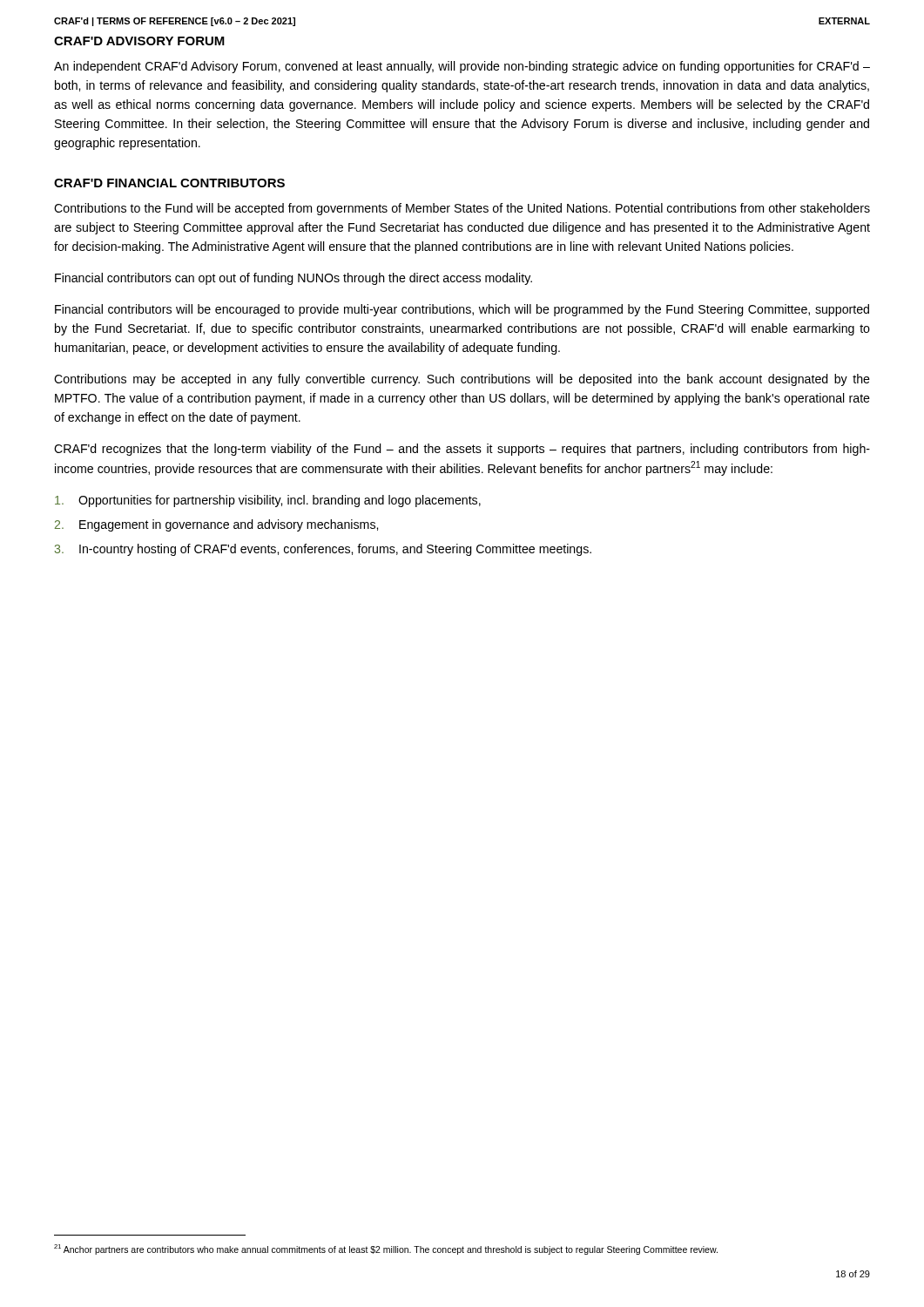The height and width of the screenshot is (1307, 924).
Task: Navigate to the text block starting "Financial contributors can opt out of funding NUNOs"
Action: tap(294, 278)
